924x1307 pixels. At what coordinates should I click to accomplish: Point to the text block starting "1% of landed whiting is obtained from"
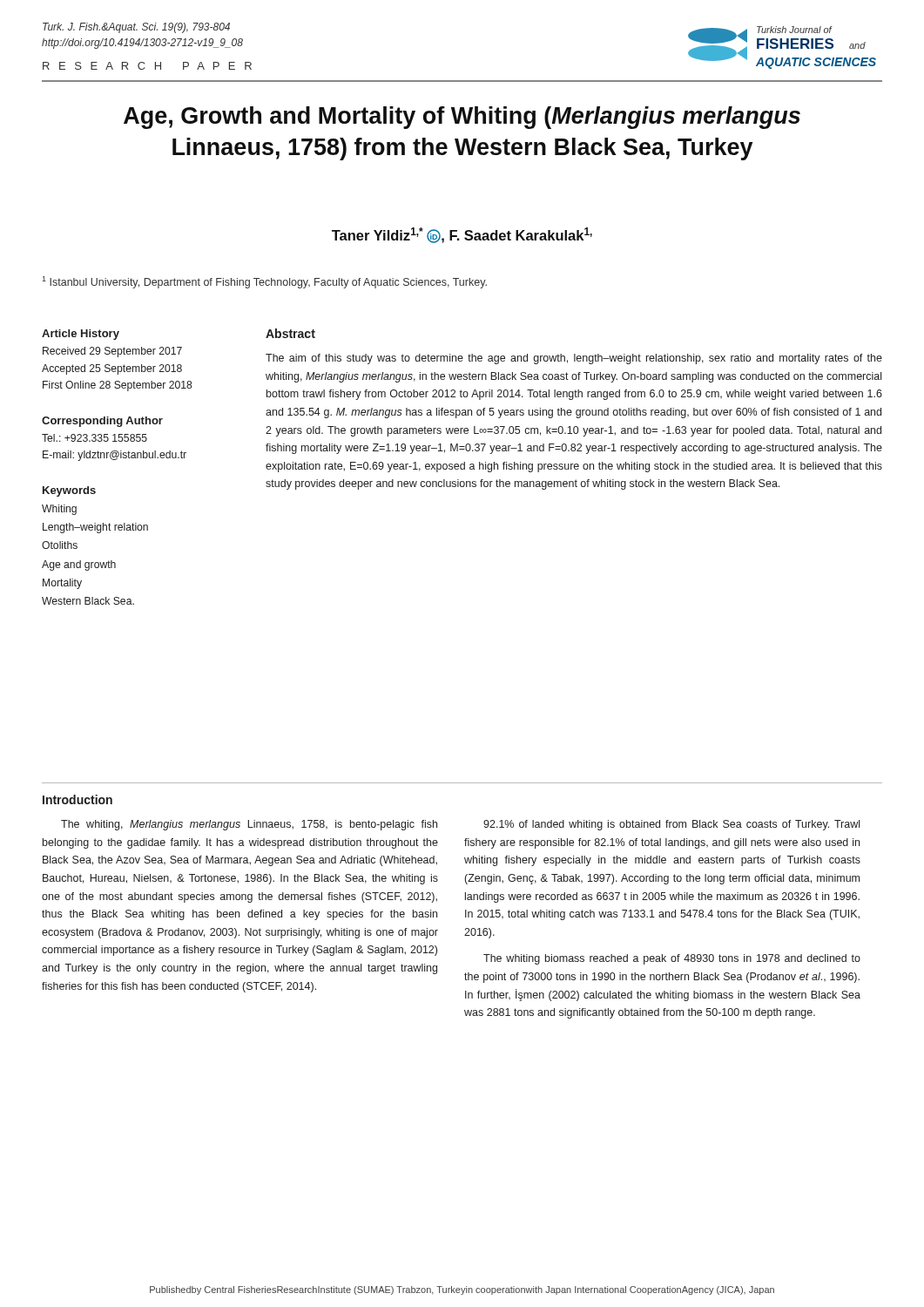point(662,919)
